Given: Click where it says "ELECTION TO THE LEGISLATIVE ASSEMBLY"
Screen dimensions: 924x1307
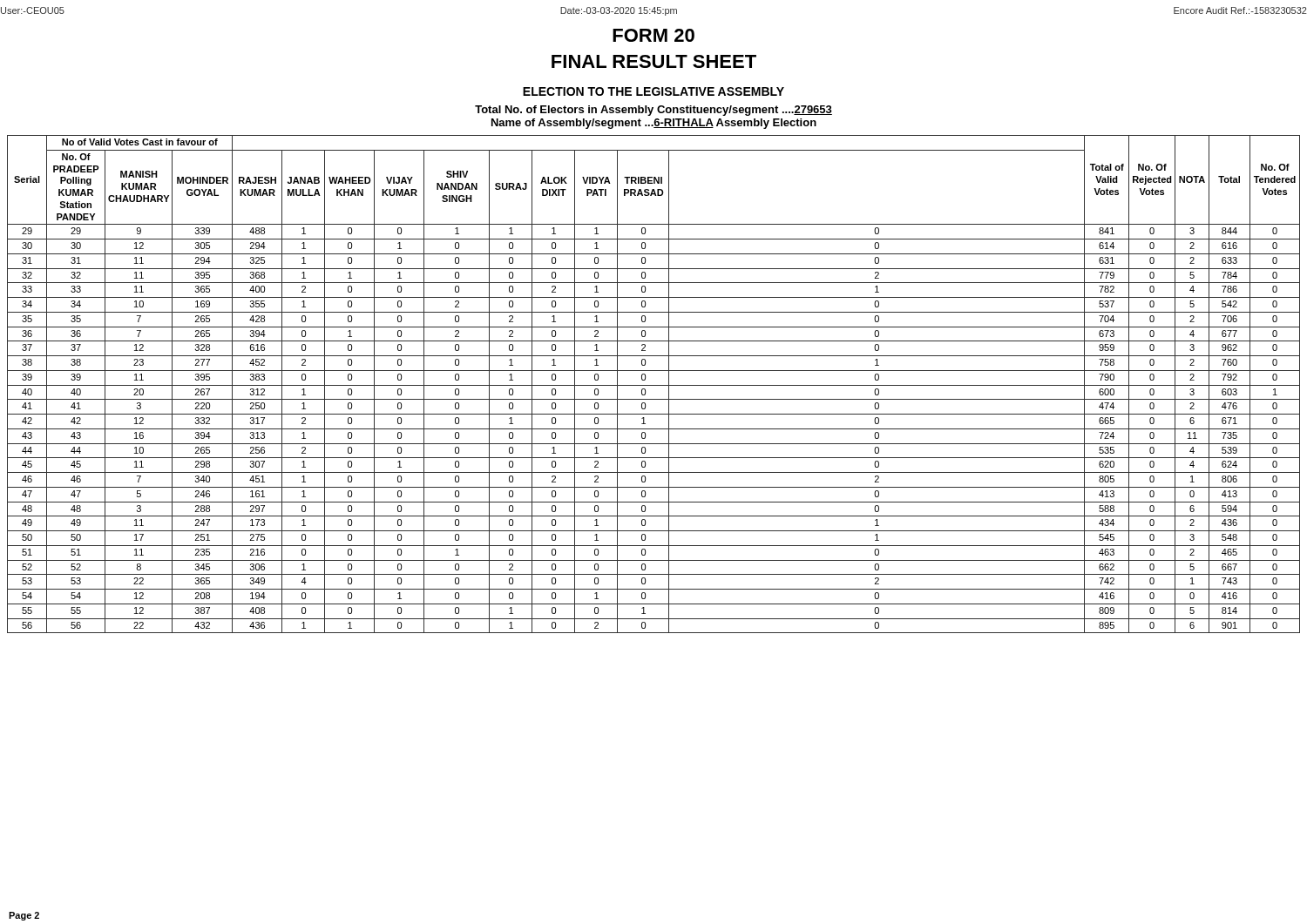Looking at the screenshot, I should (654, 91).
